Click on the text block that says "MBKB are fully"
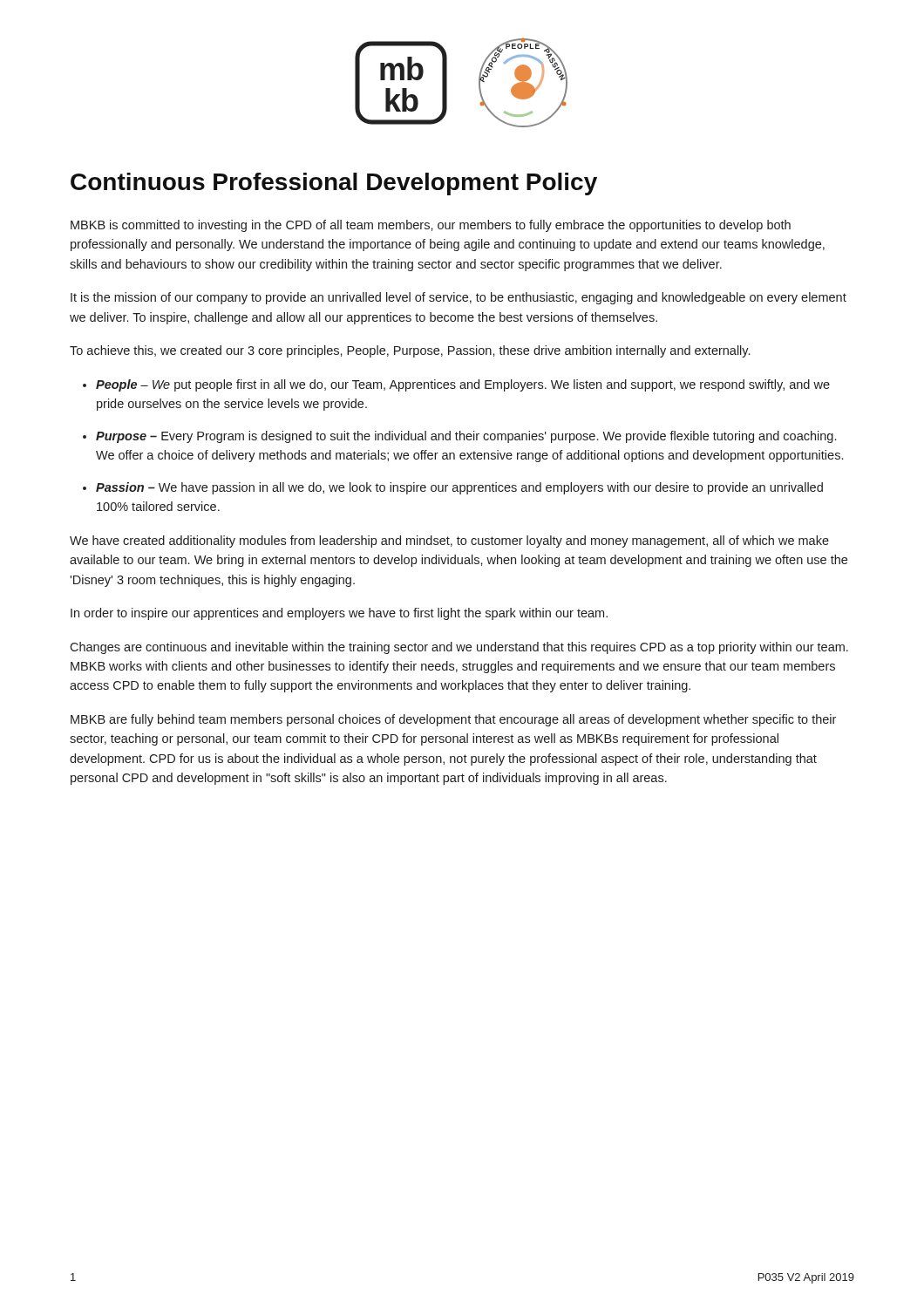The height and width of the screenshot is (1308, 924). [453, 749]
